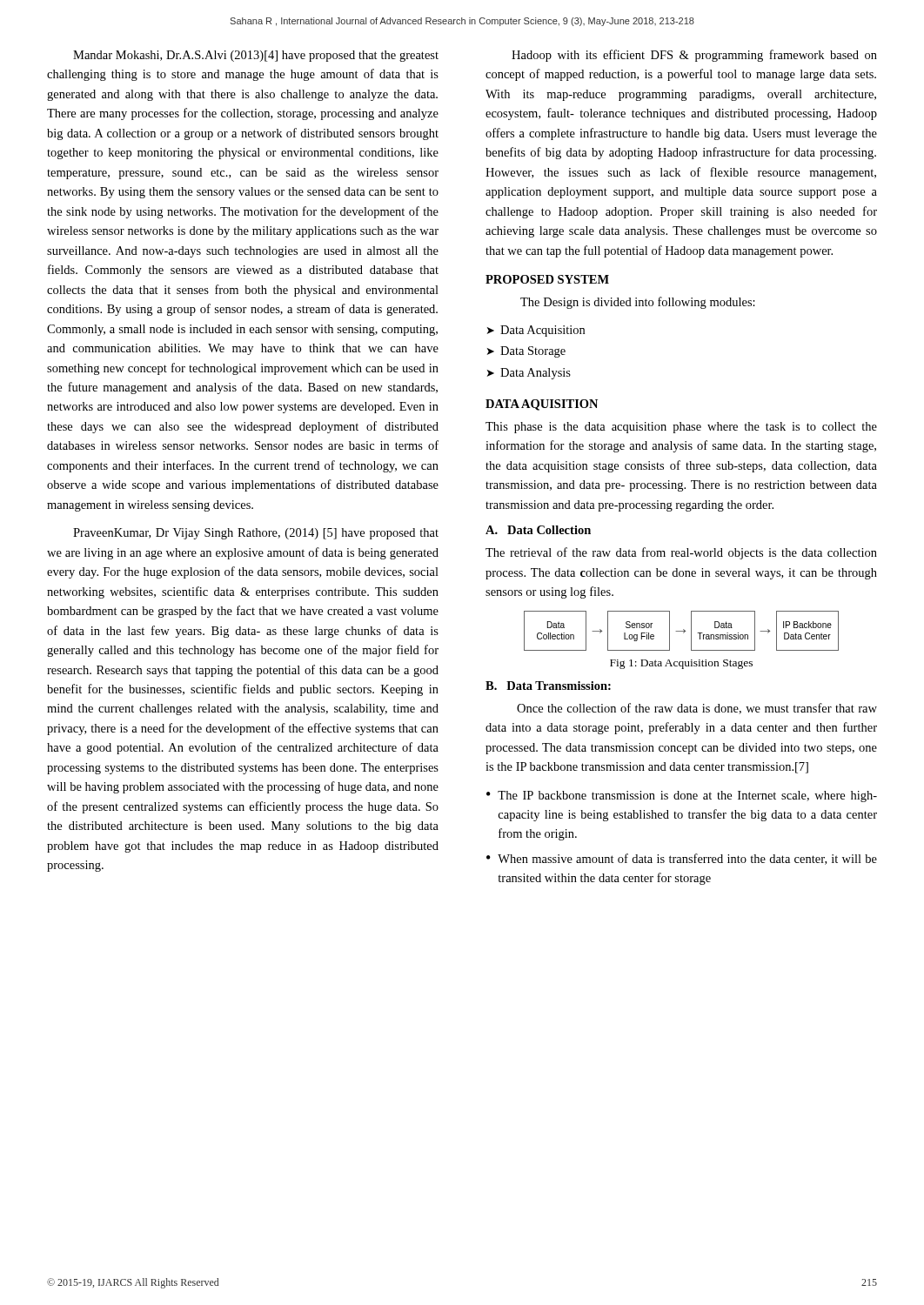Click on the text block starting "This phase is the data acquisition phase where"
The width and height of the screenshot is (924, 1305).
(681, 465)
